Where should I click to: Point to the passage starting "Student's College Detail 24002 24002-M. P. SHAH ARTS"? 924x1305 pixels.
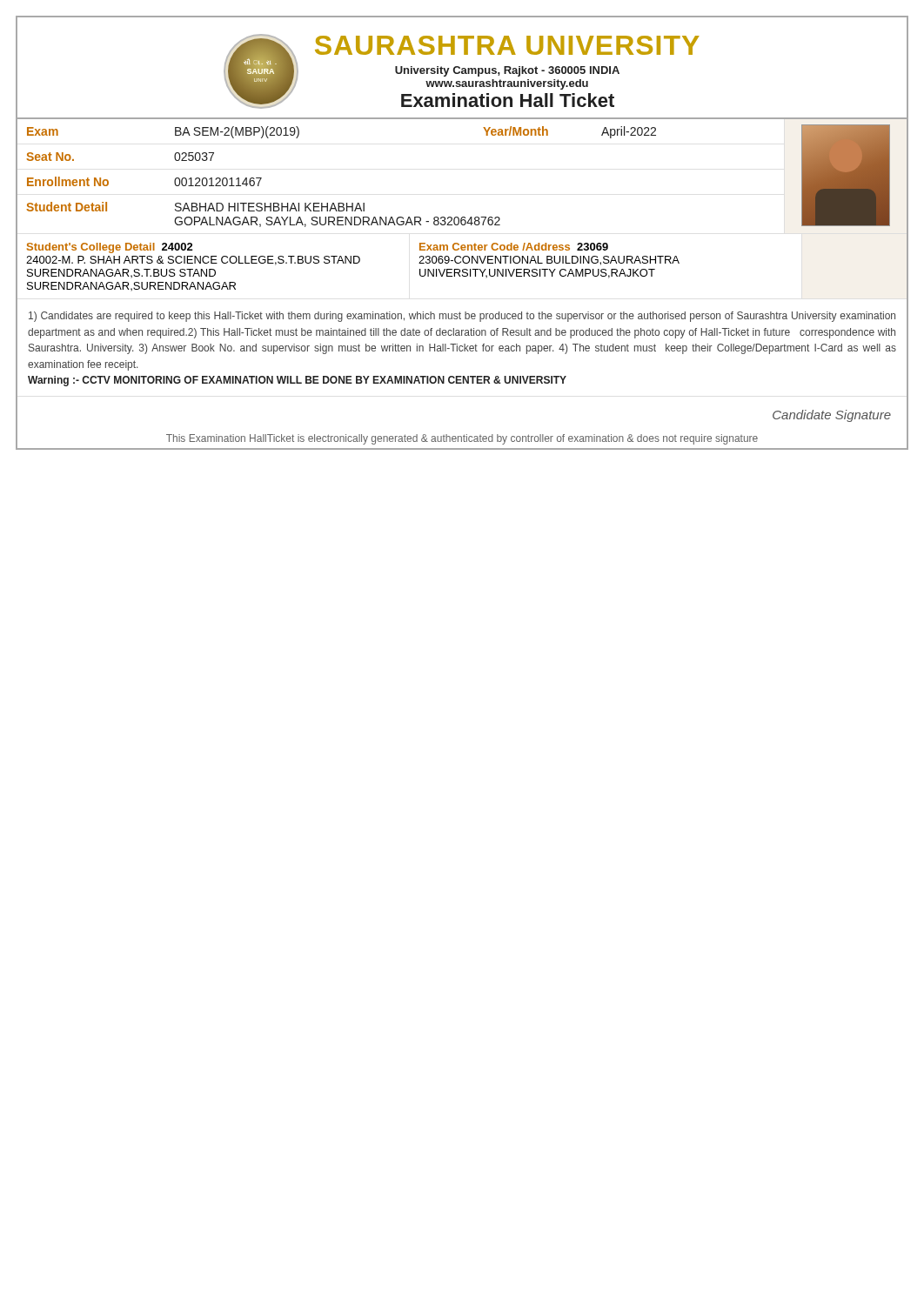pos(193,266)
